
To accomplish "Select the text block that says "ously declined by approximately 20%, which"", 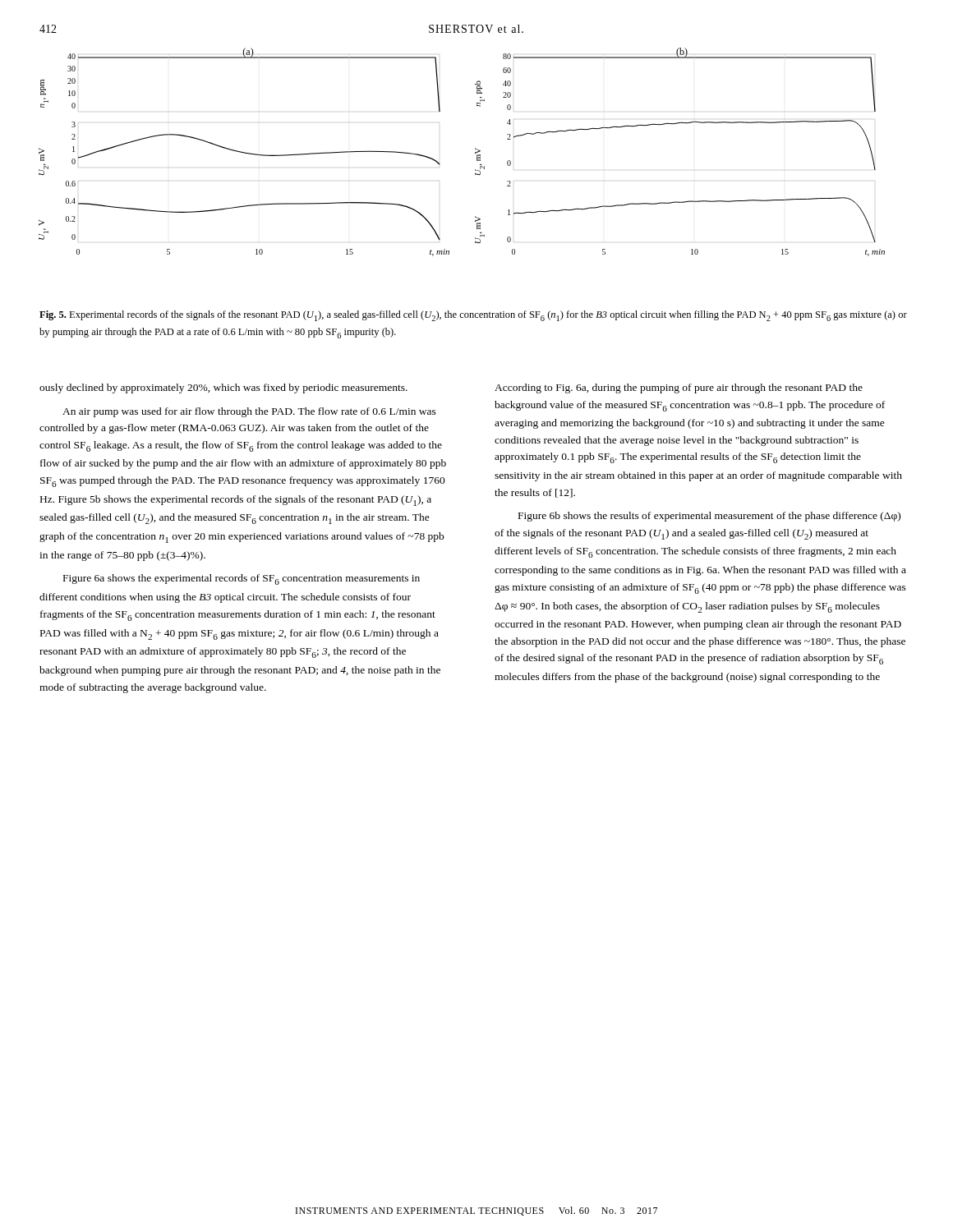I will 246,538.
